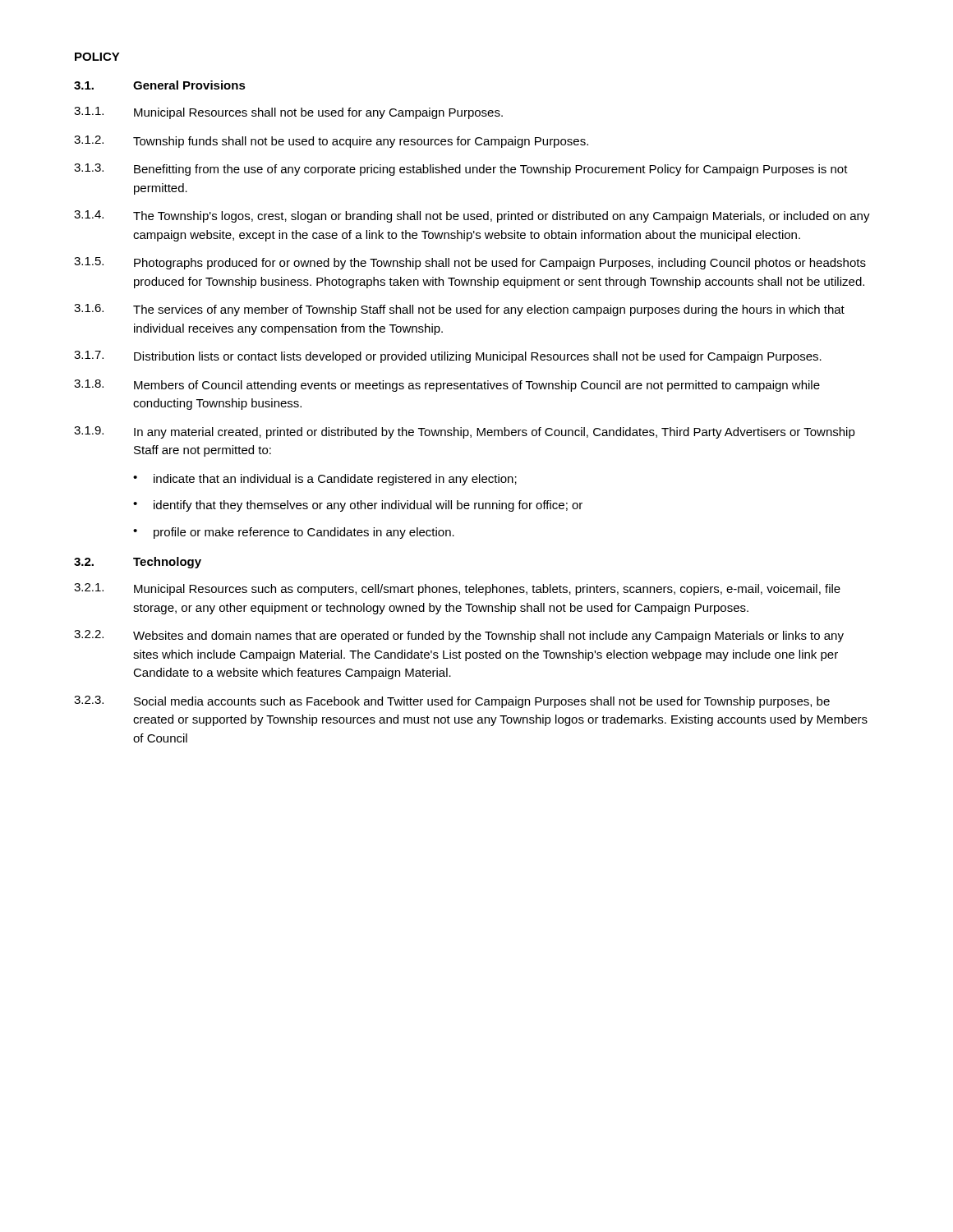The height and width of the screenshot is (1232, 953).
Task: Find the block on this page that starts "3.1.5. Photographs produced for"
Action: (x=472, y=272)
